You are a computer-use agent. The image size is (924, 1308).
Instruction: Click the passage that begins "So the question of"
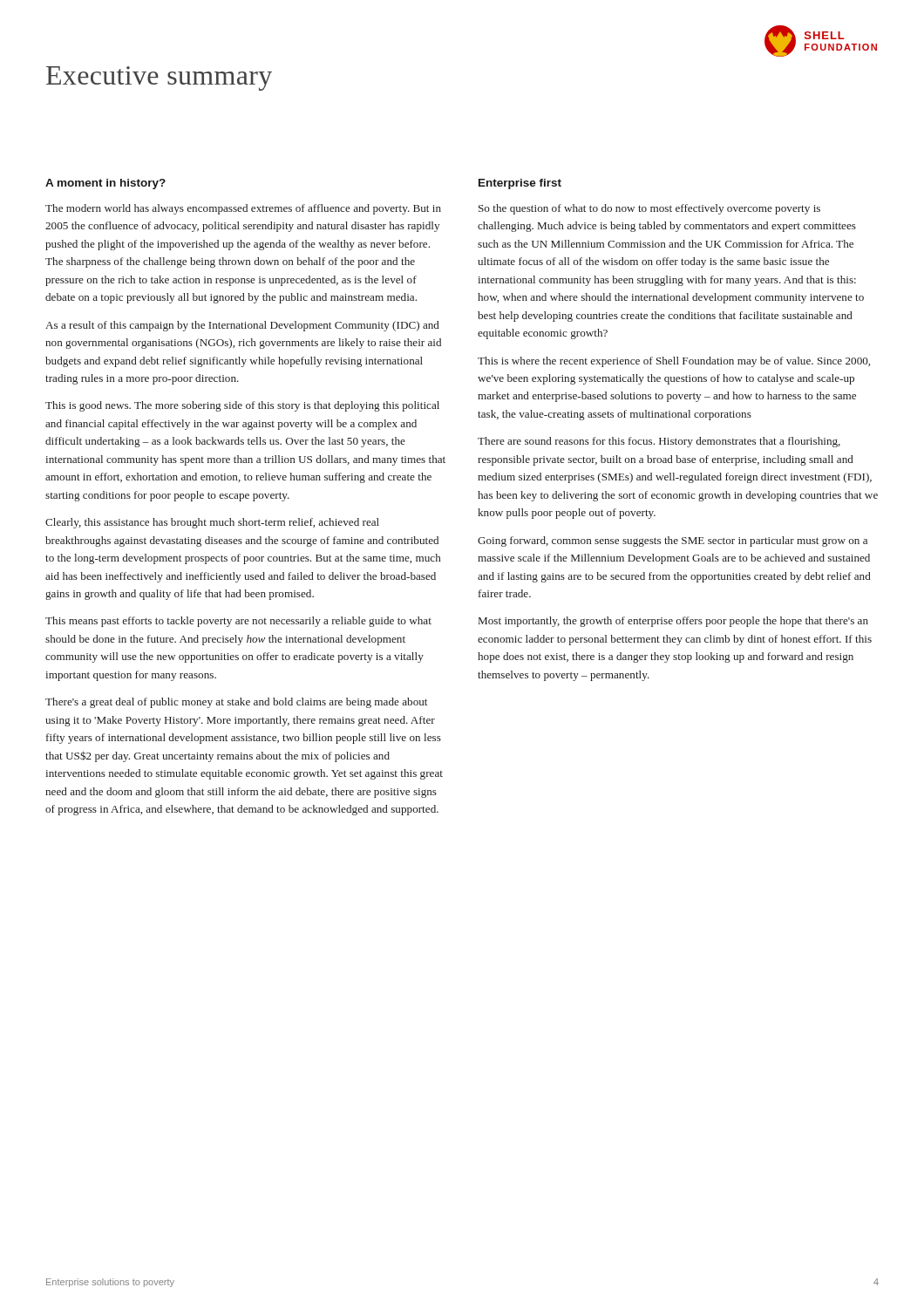click(678, 271)
